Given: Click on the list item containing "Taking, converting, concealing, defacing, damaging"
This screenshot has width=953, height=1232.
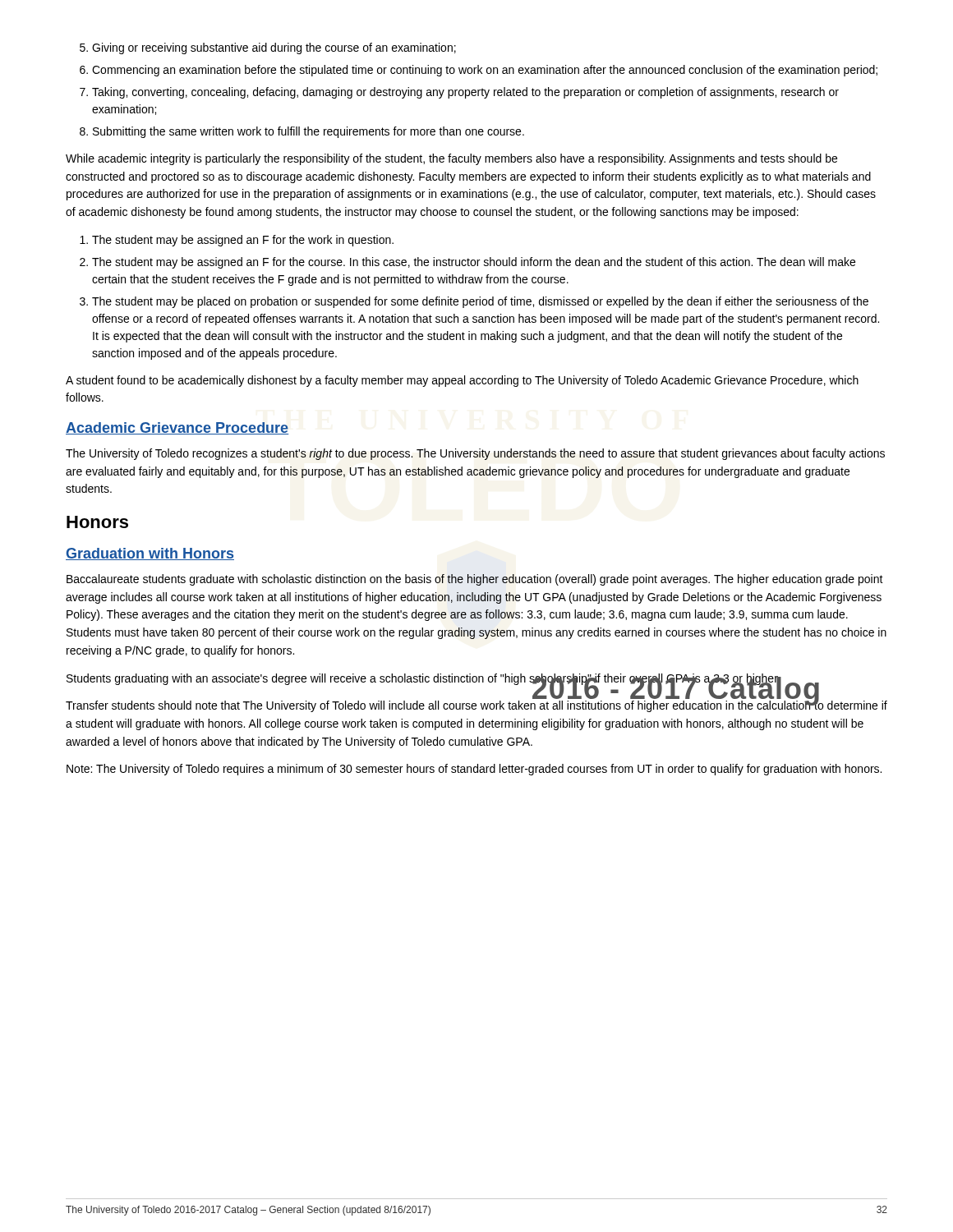Looking at the screenshot, I should tap(490, 101).
